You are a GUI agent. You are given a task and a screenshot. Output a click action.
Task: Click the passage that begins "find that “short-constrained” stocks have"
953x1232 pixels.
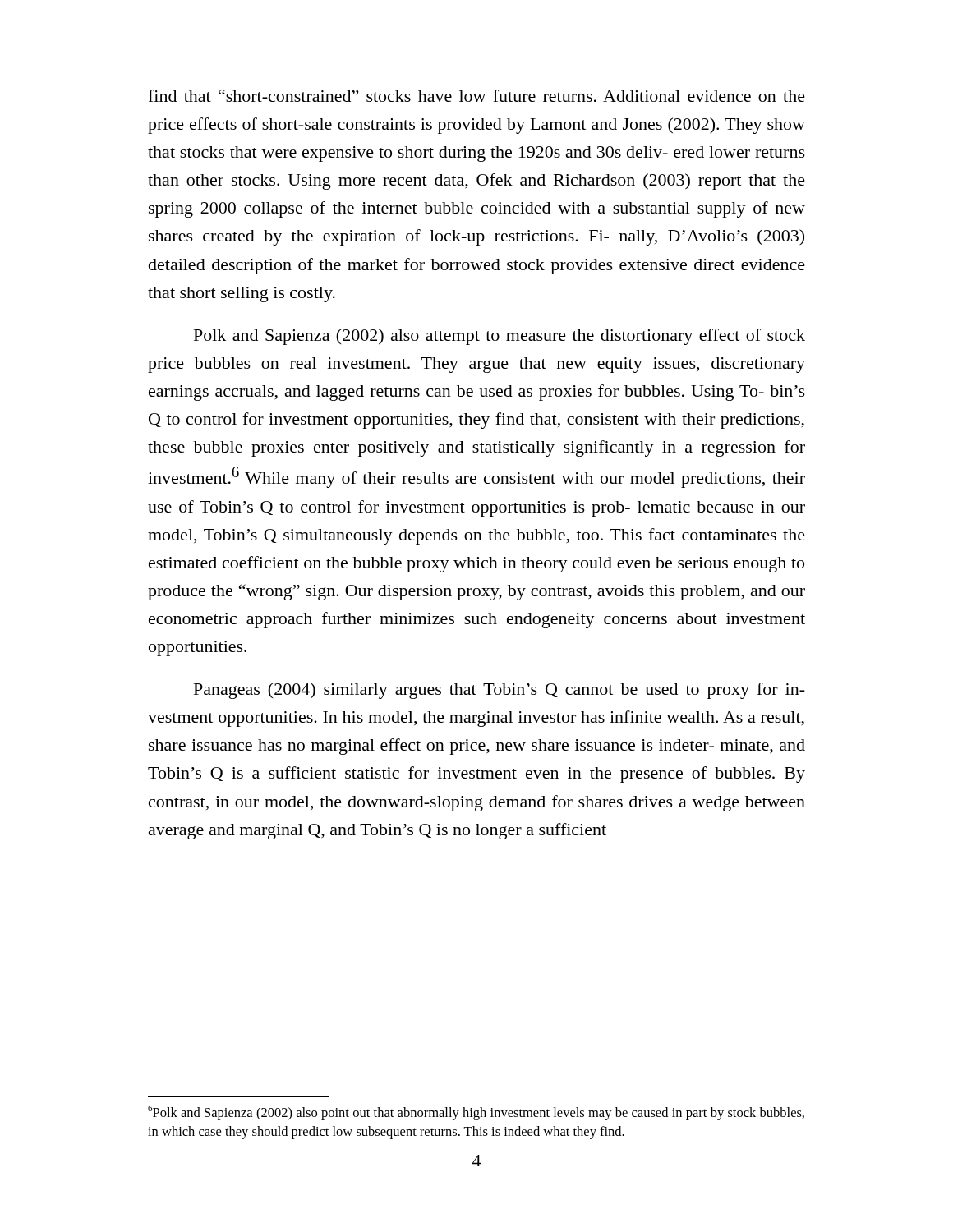tap(476, 194)
